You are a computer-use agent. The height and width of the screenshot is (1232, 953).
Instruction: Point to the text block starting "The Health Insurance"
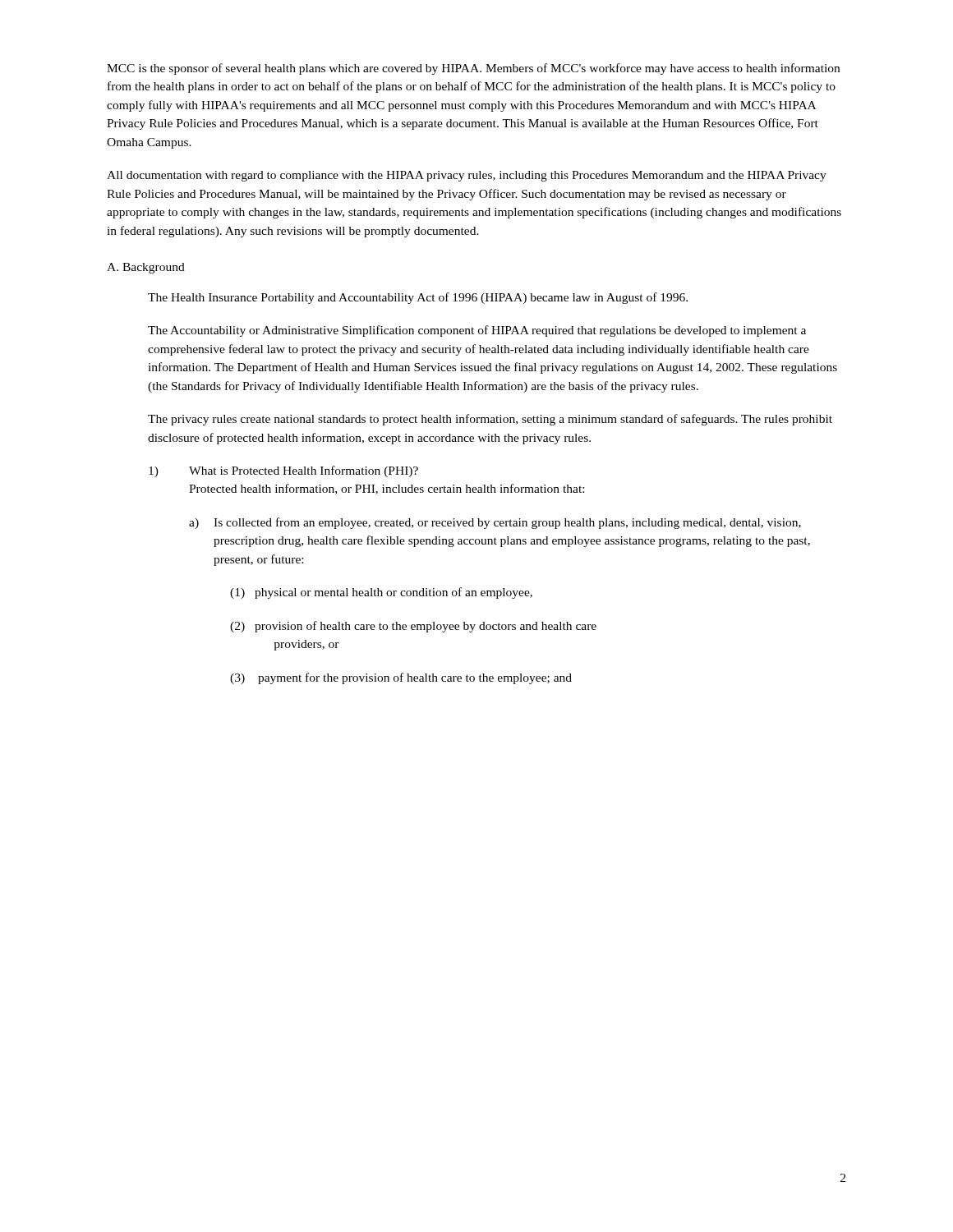tap(418, 297)
